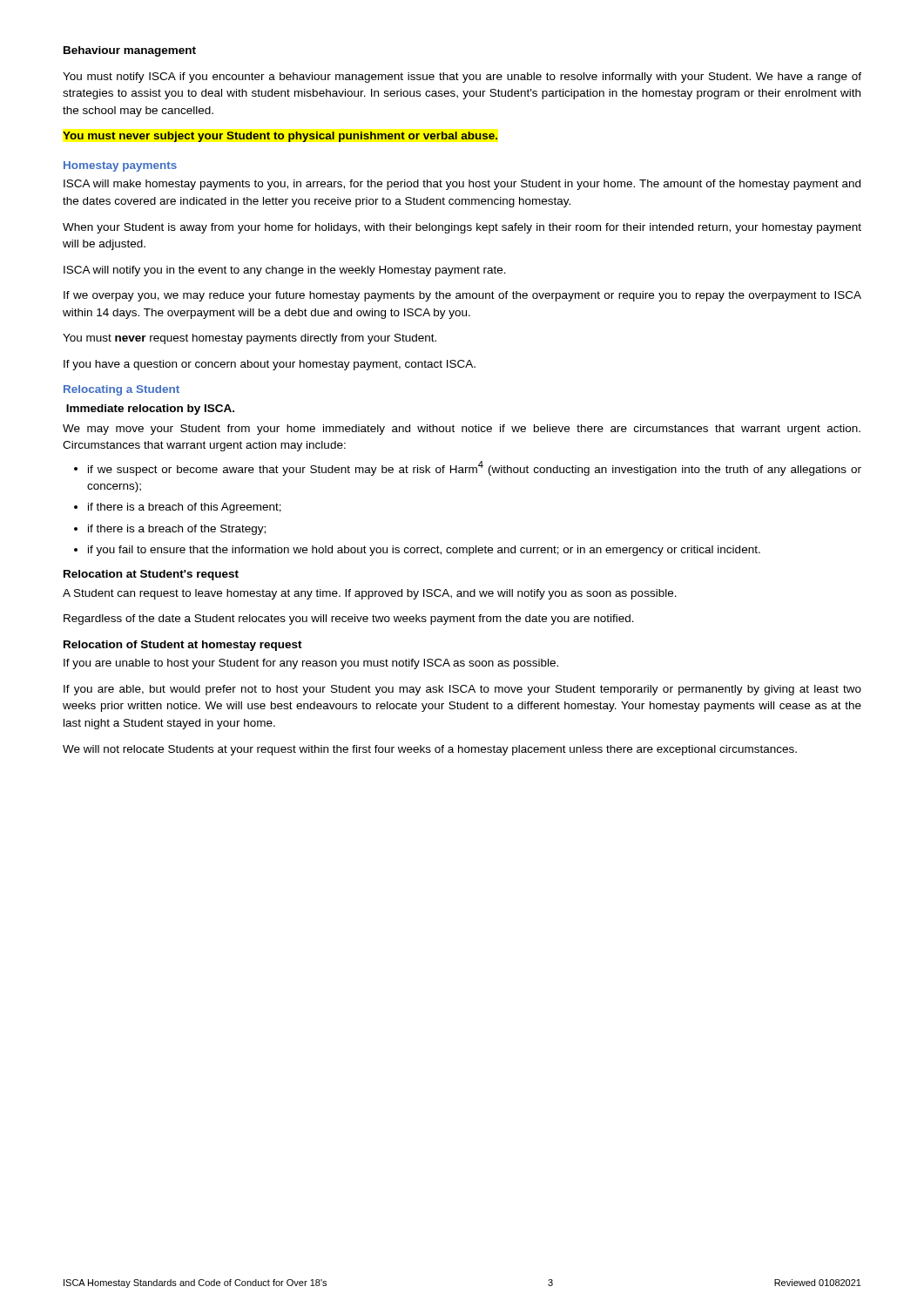This screenshot has height=1307, width=924.
Task: Click the passage that begins "if we suspect or become aware that your"
Action: click(468, 468)
